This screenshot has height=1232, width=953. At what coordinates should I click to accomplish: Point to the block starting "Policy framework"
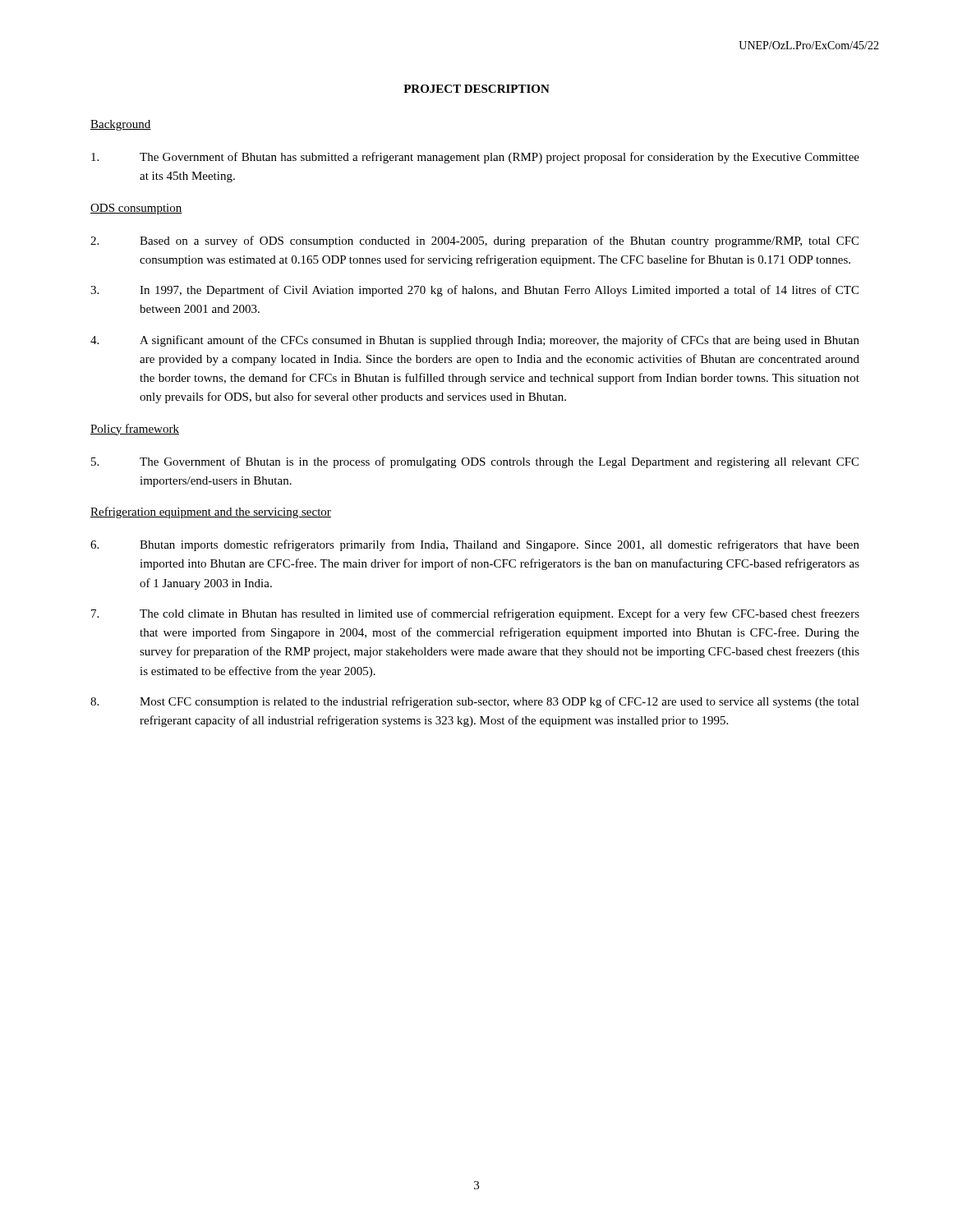click(x=135, y=429)
